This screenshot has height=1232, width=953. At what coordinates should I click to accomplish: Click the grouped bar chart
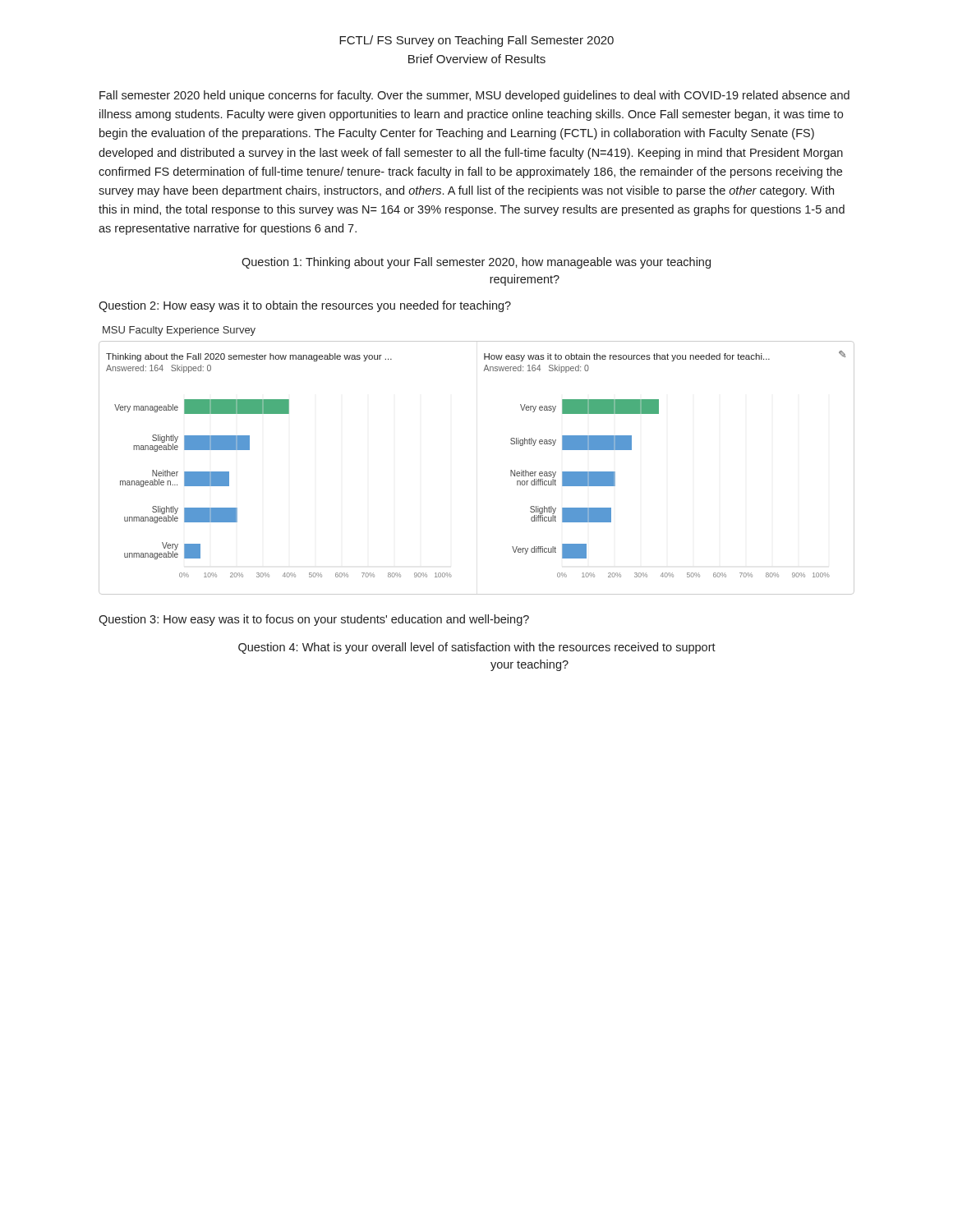476,468
